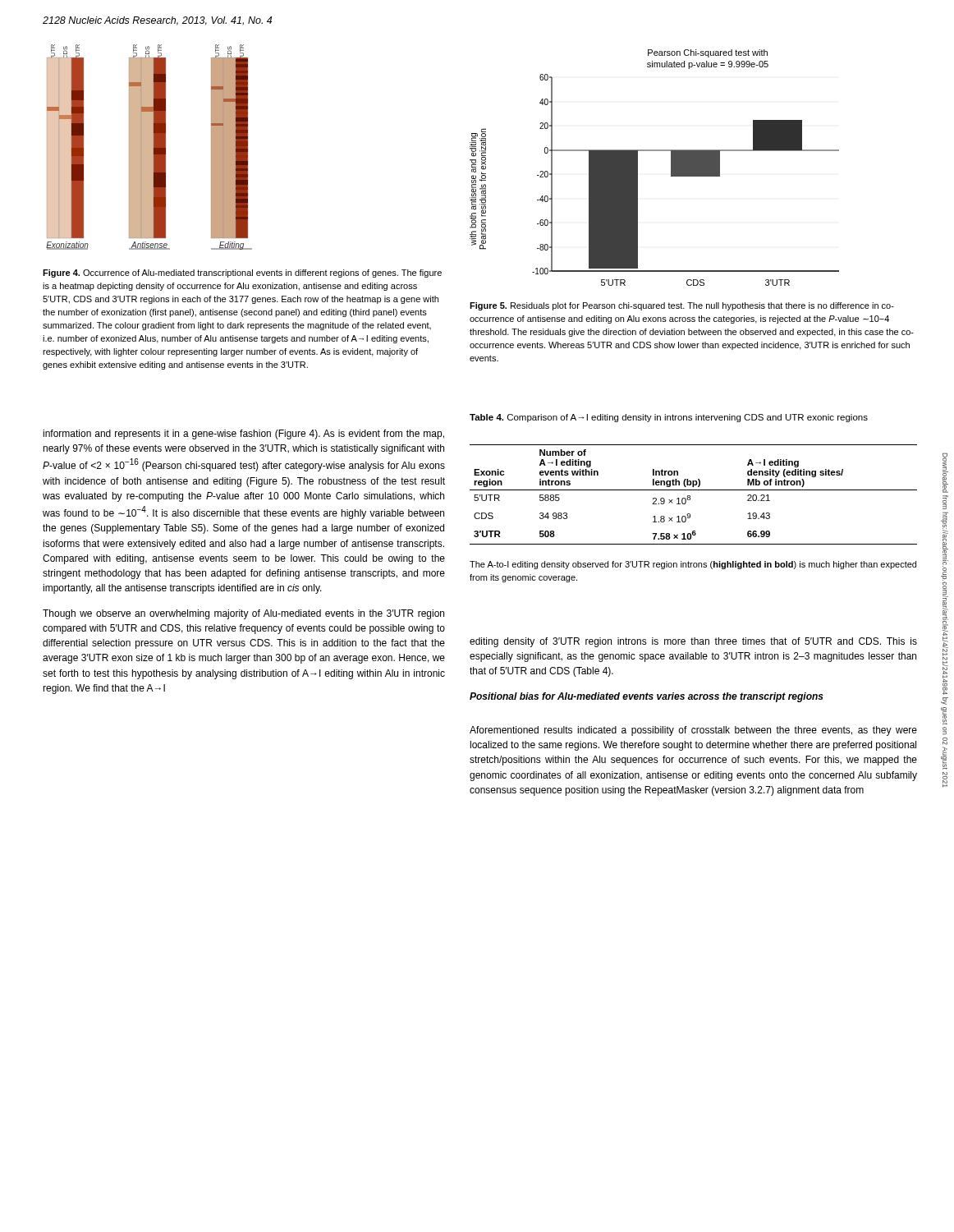Find the table that mentions "2.9 × 10"
Viewport: 954px width, 1232px height.
[x=693, y=492]
